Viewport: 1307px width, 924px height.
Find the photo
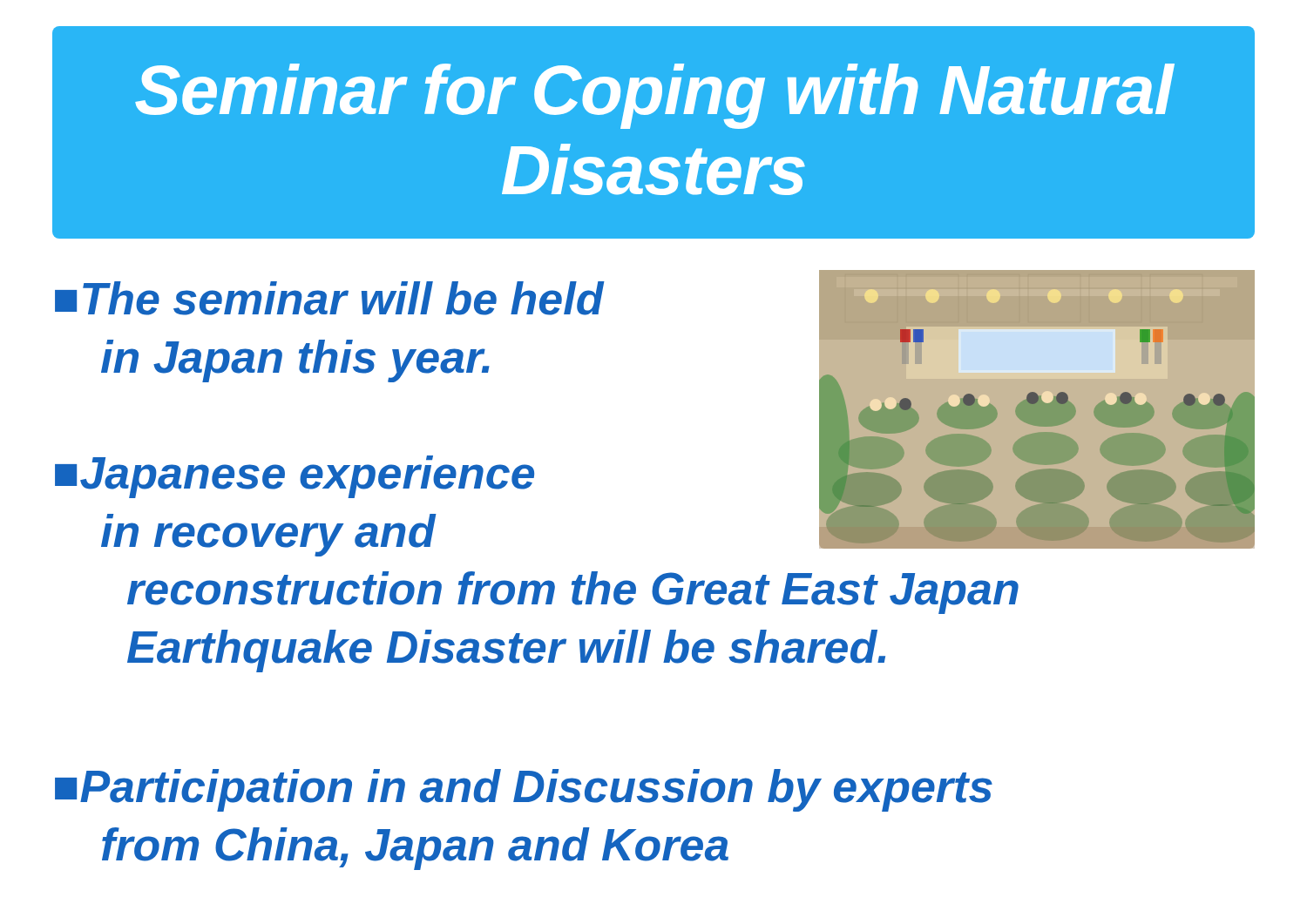coord(1037,409)
